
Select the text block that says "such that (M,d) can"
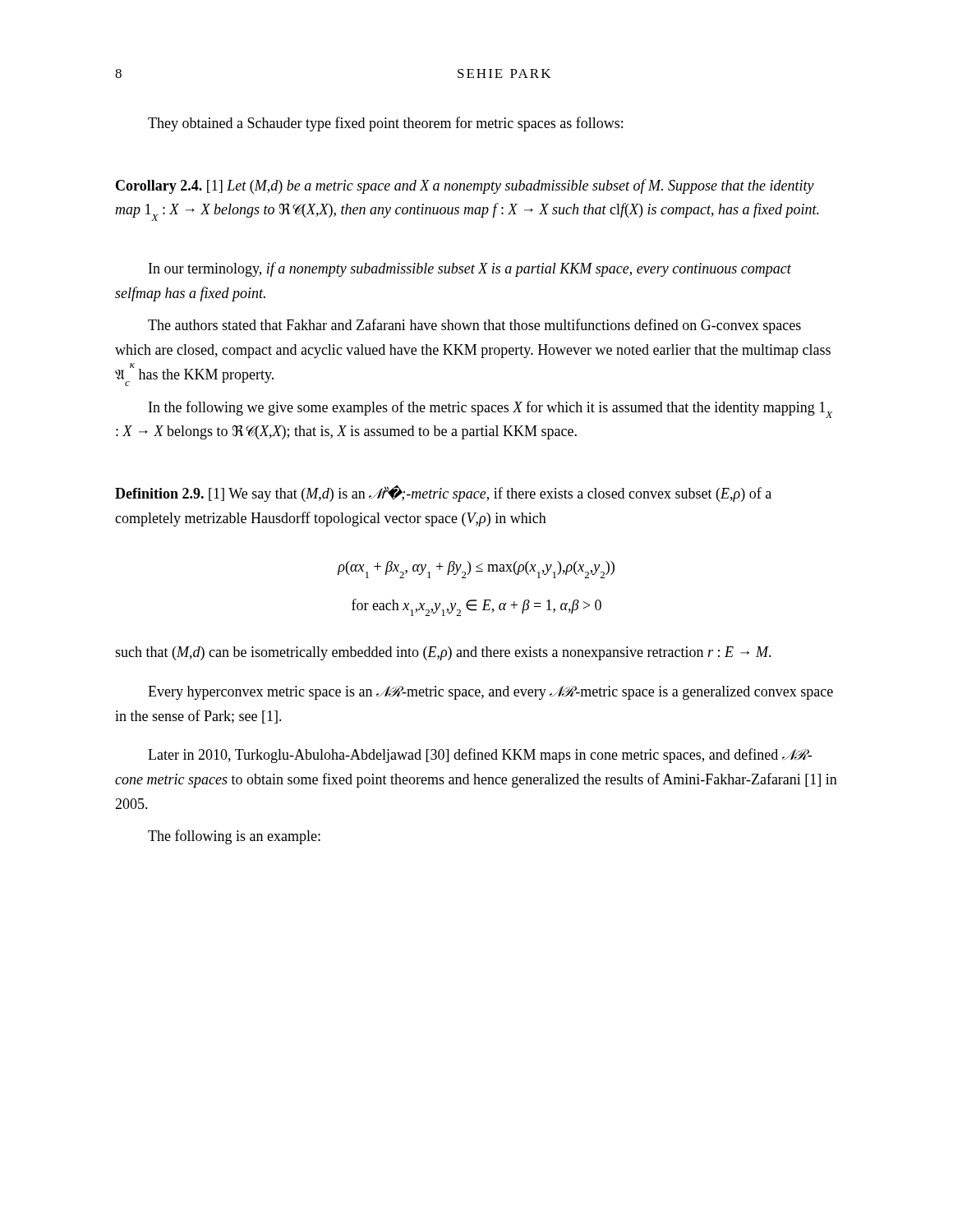476,653
